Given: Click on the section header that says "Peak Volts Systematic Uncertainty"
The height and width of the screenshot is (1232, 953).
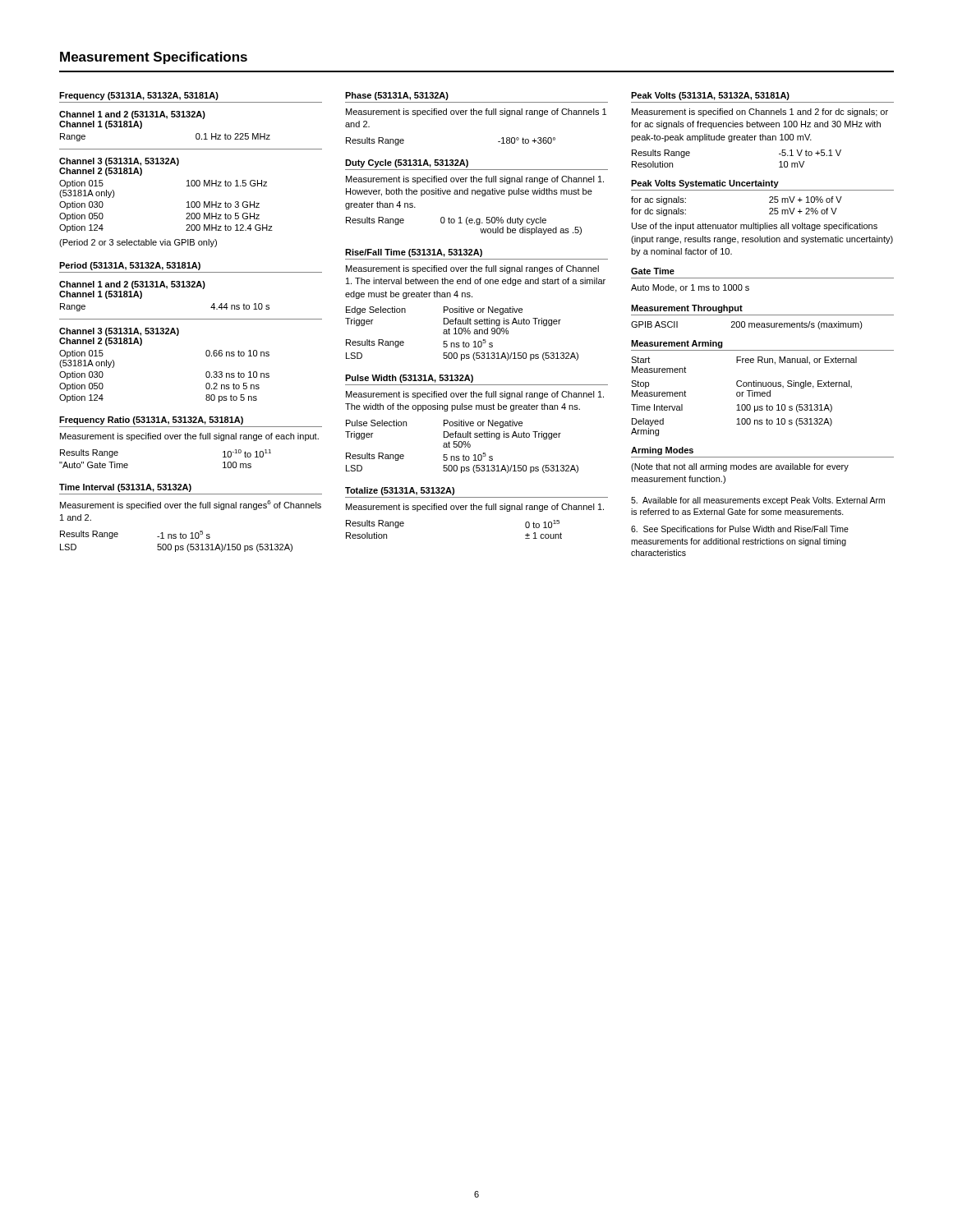Looking at the screenshot, I should click(762, 185).
